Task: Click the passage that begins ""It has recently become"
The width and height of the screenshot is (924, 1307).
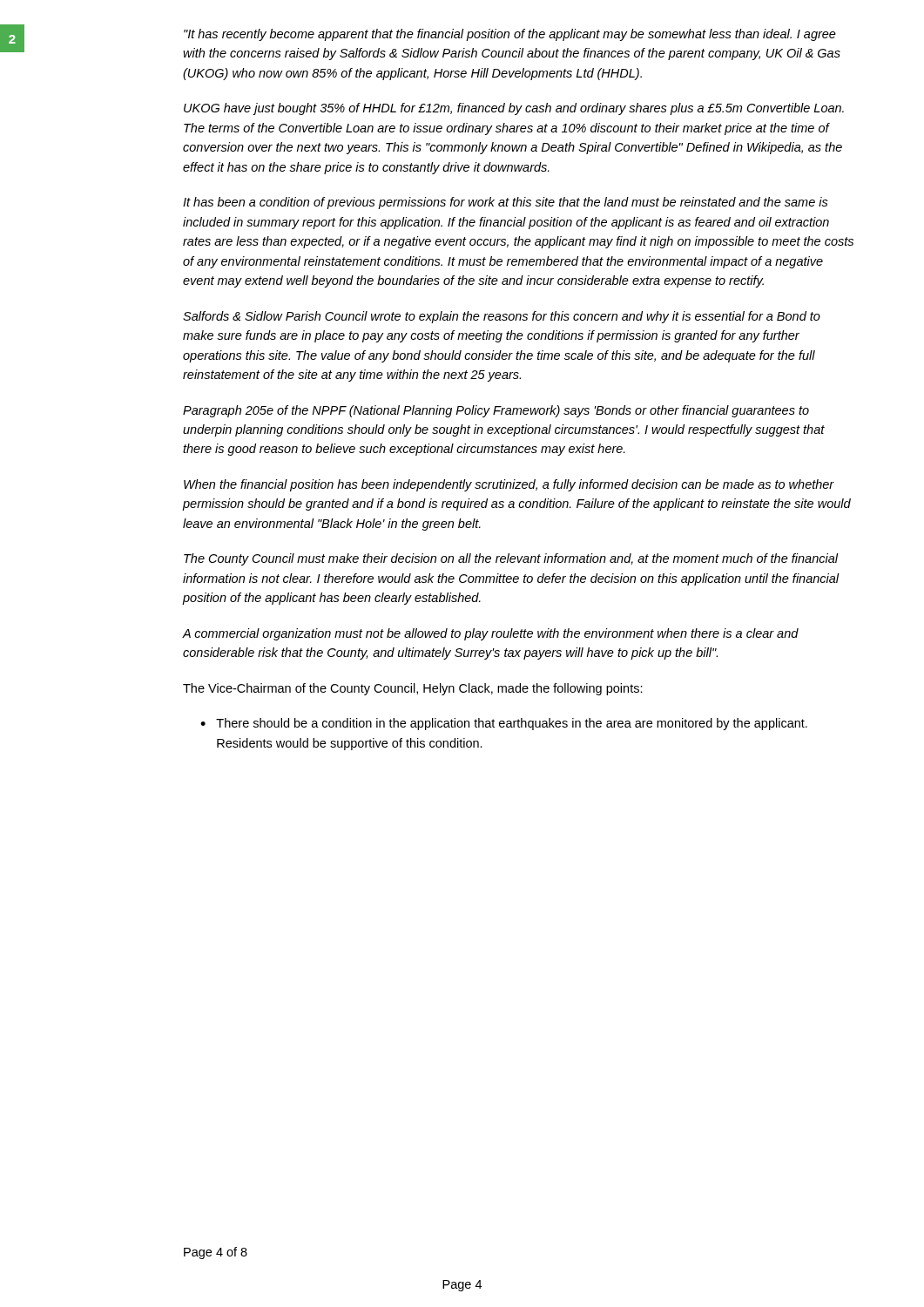Action: pos(512,54)
